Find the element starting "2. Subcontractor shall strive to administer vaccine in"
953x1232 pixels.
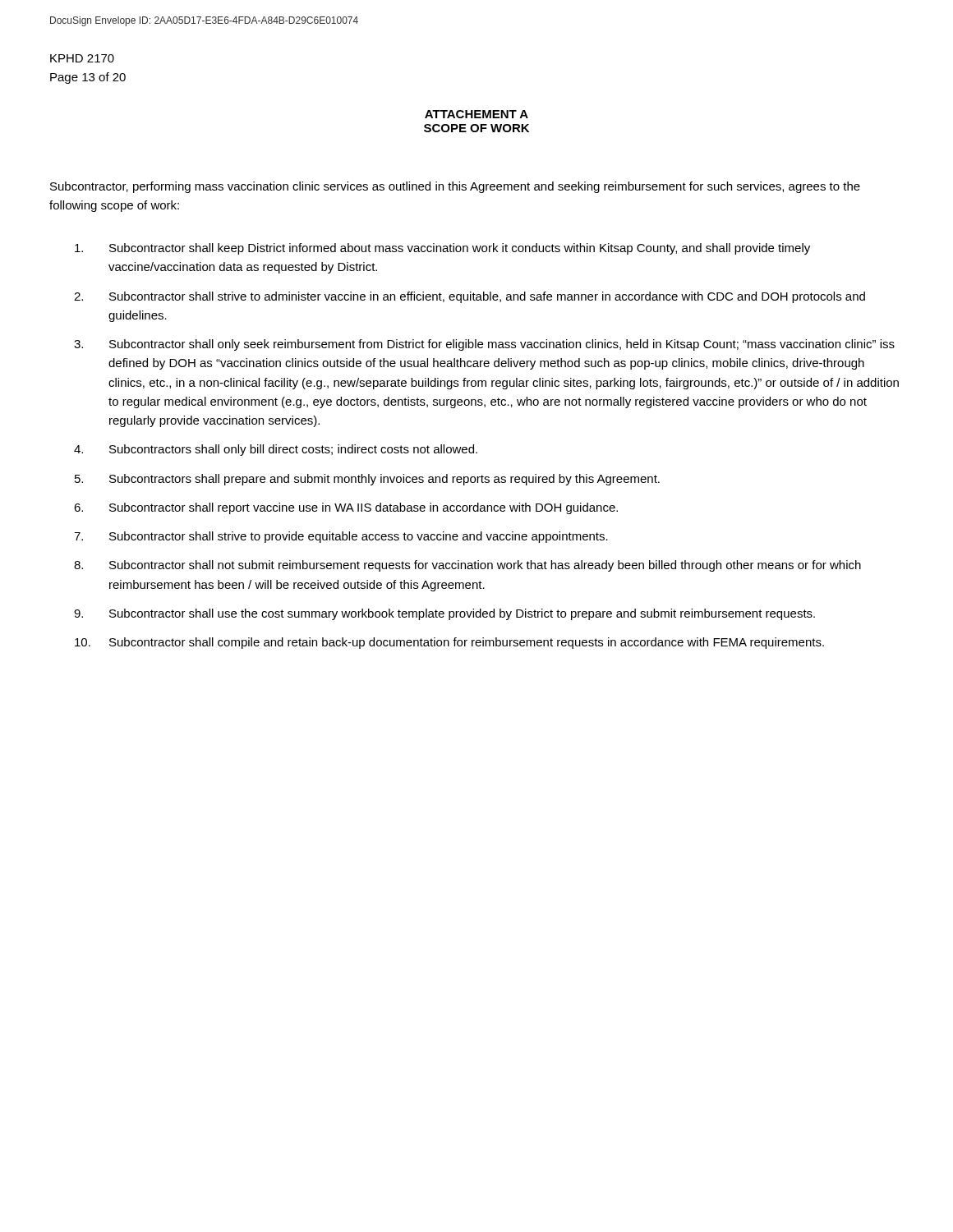476,305
